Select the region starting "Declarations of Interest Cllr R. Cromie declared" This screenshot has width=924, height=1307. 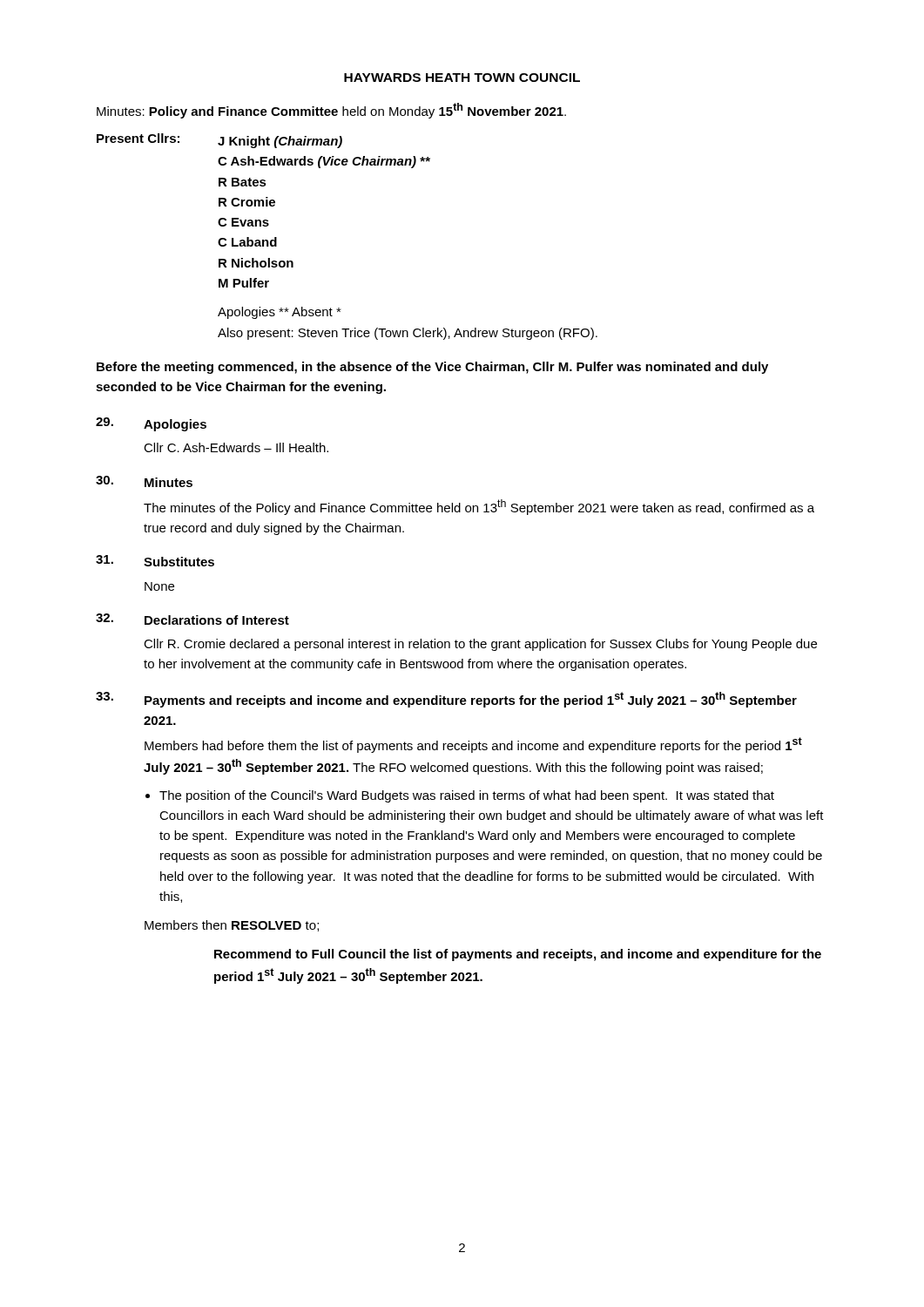click(462, 642)
